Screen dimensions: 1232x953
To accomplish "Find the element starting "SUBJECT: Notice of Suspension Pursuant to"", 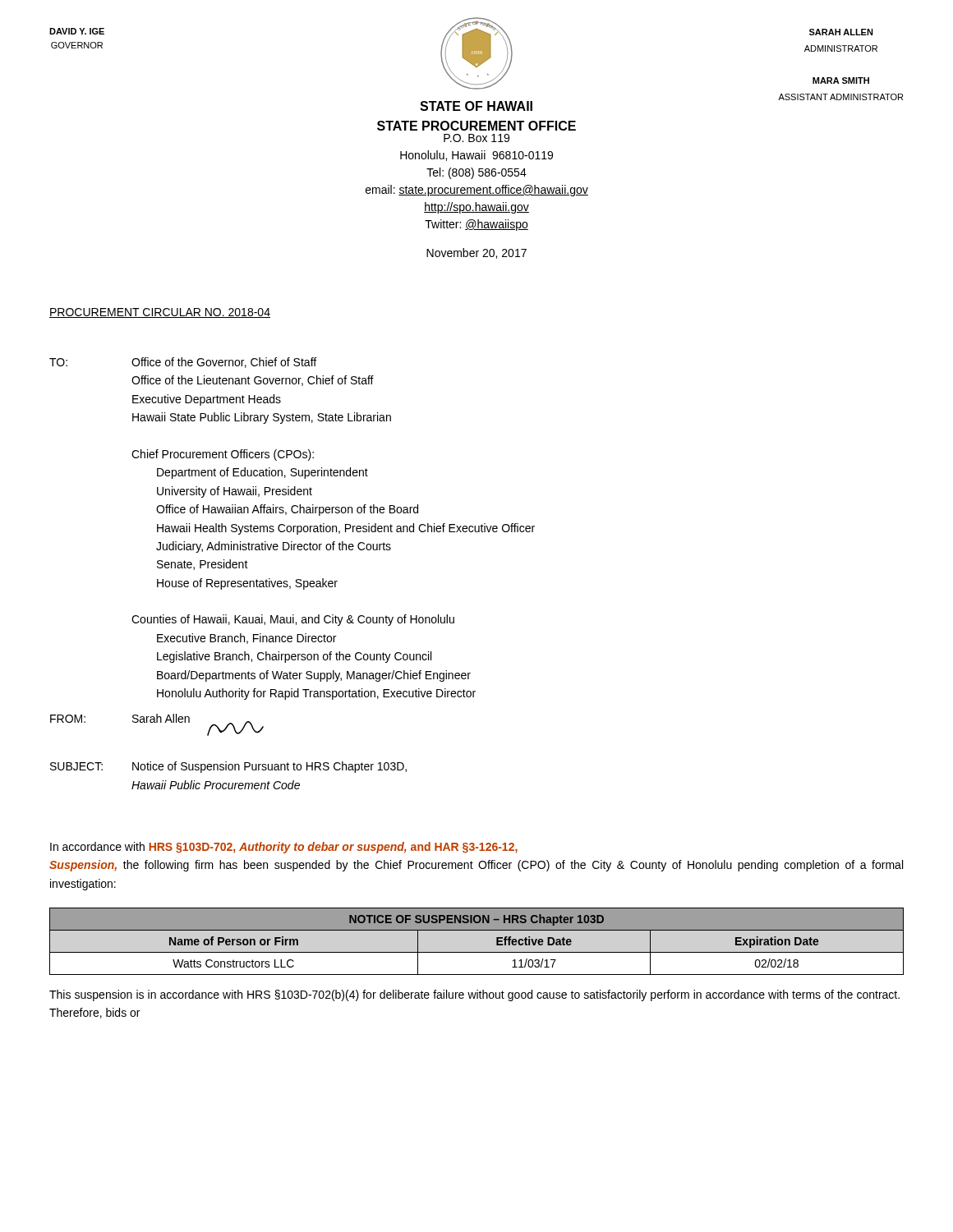I will 228,767.
